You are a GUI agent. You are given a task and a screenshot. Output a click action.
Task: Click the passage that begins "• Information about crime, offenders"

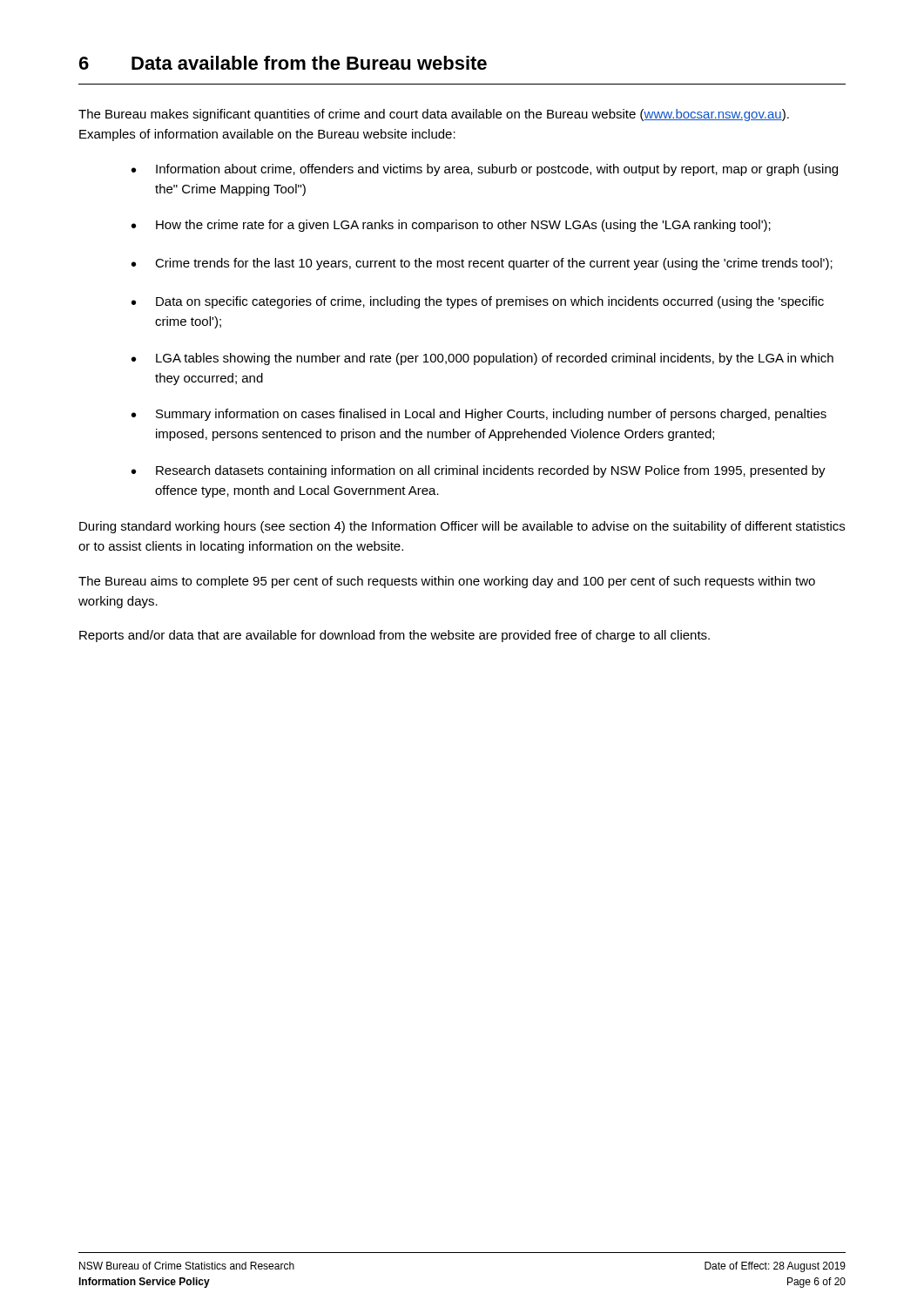(x=488, y=178)
